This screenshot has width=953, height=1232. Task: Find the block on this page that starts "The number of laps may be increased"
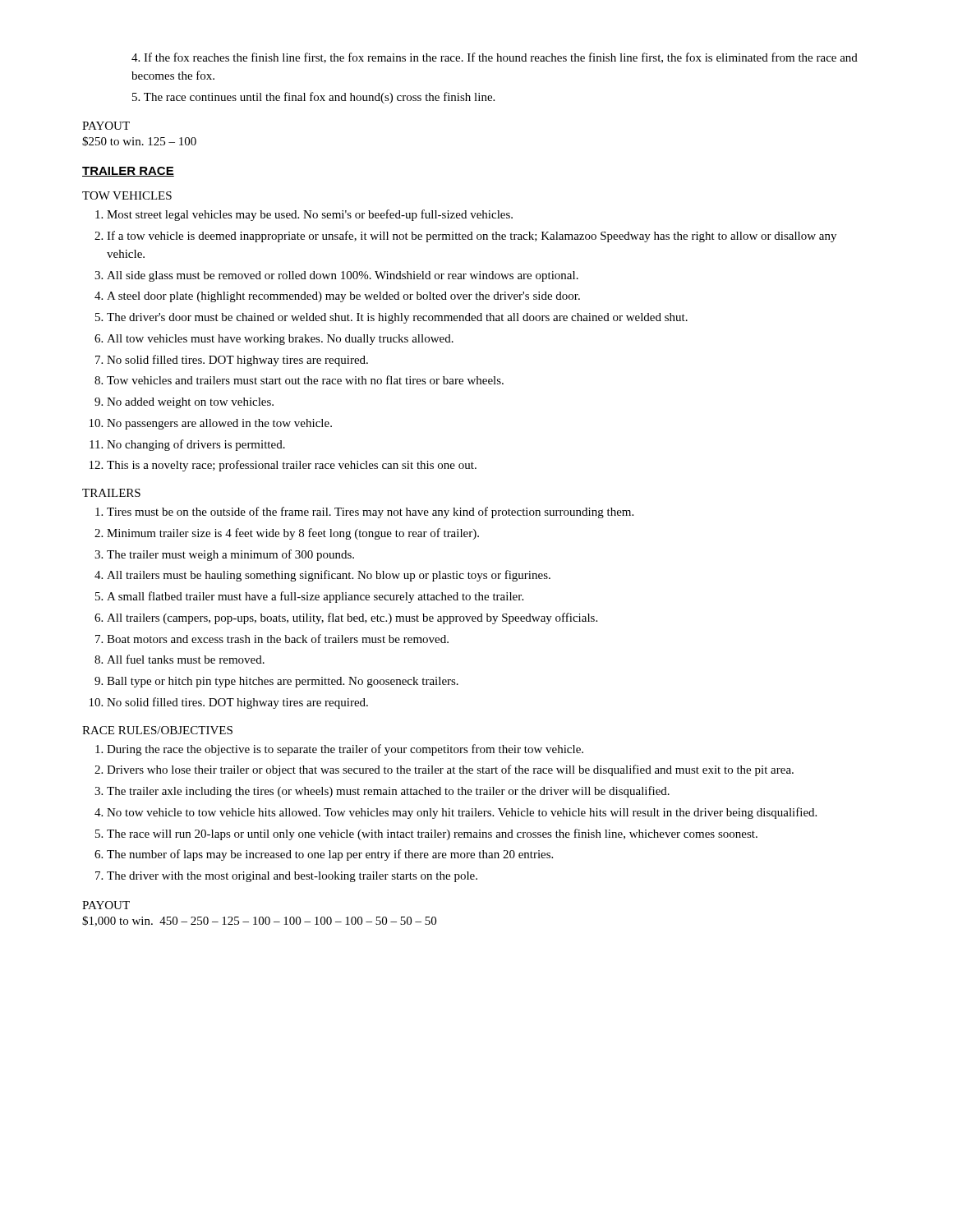489,855
